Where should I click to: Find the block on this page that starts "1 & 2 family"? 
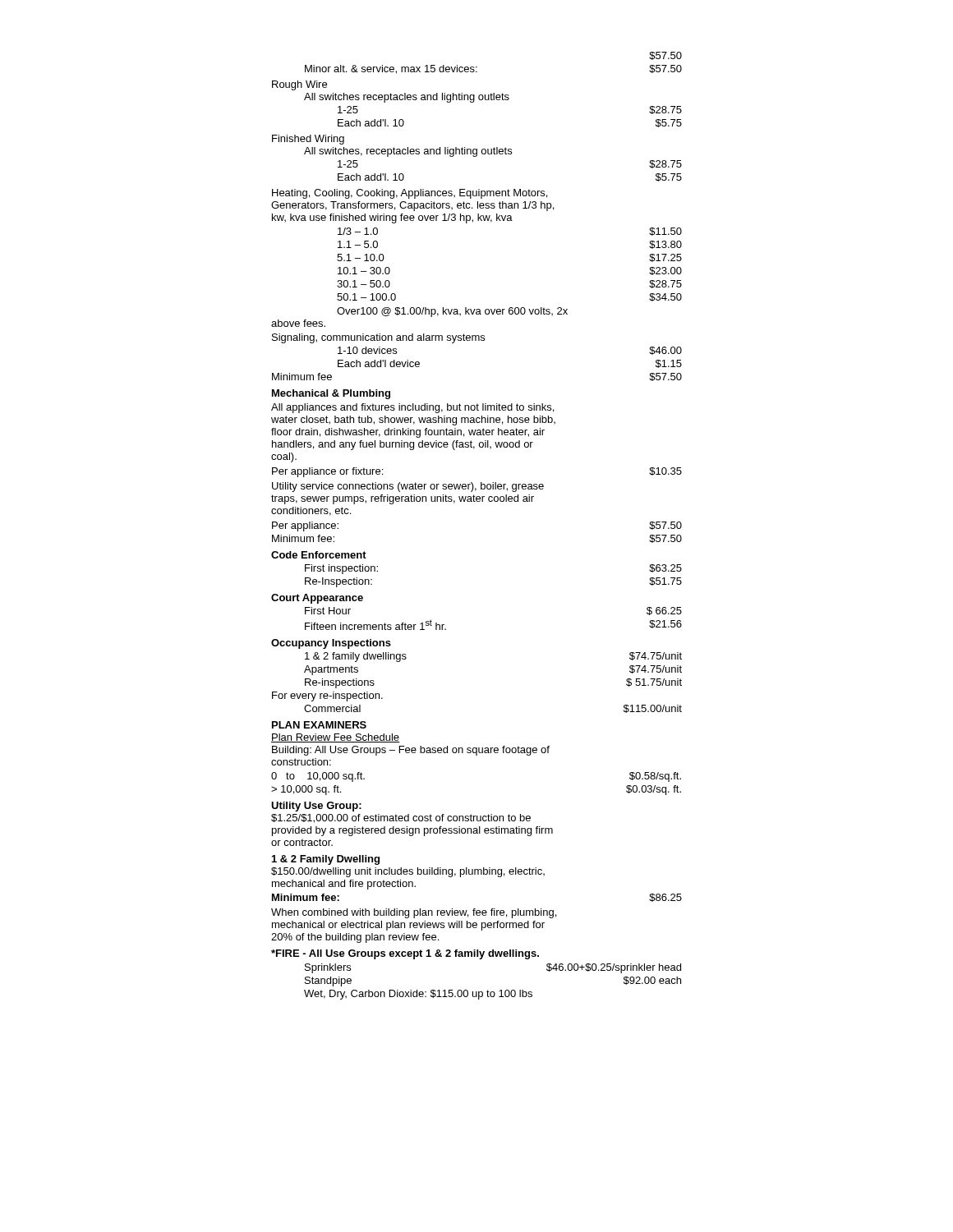356,657
